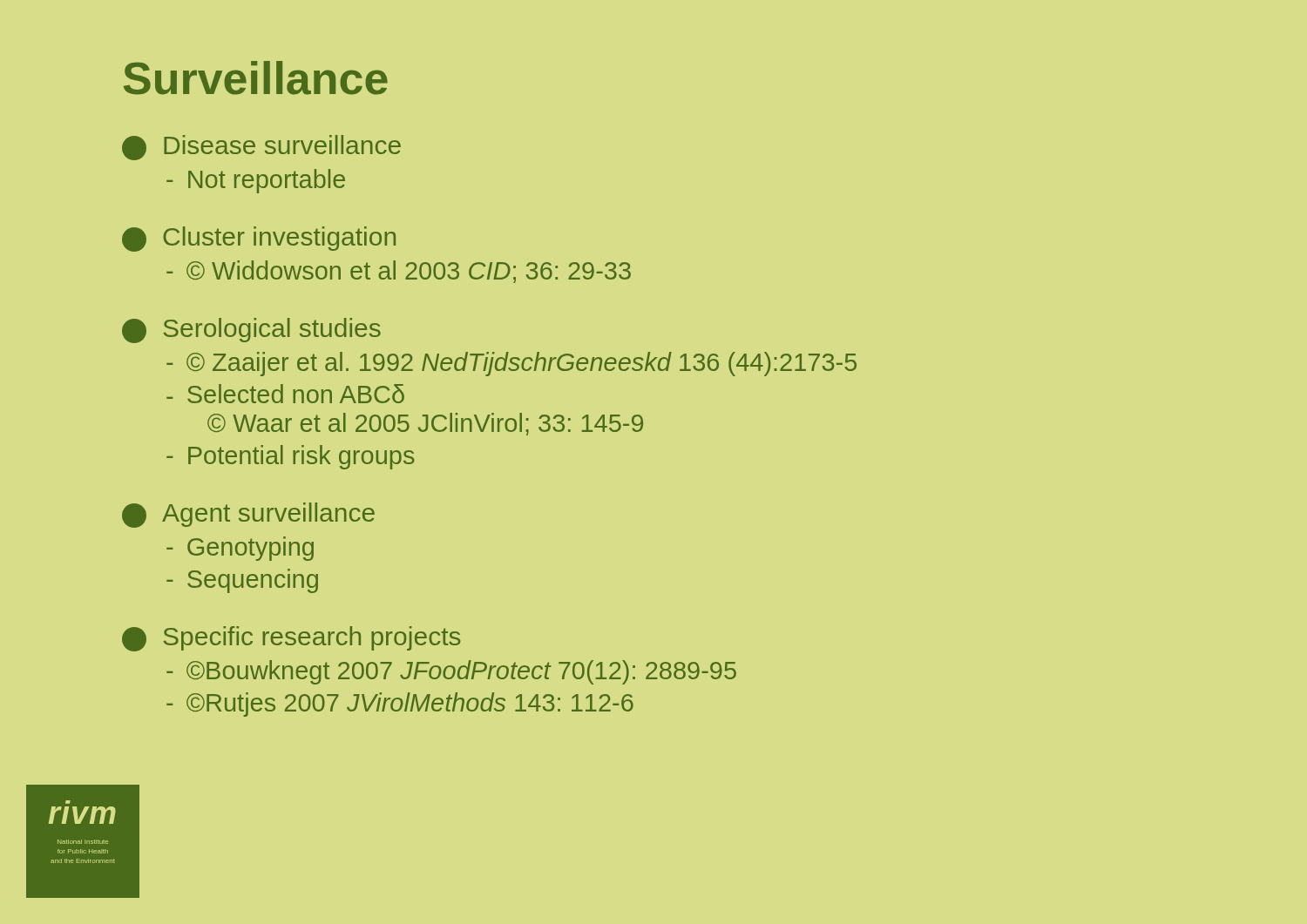Navigate to the region starting "Cluster investigation - © Widdowson et"
1307x924 pixels.
click(377, 256)
